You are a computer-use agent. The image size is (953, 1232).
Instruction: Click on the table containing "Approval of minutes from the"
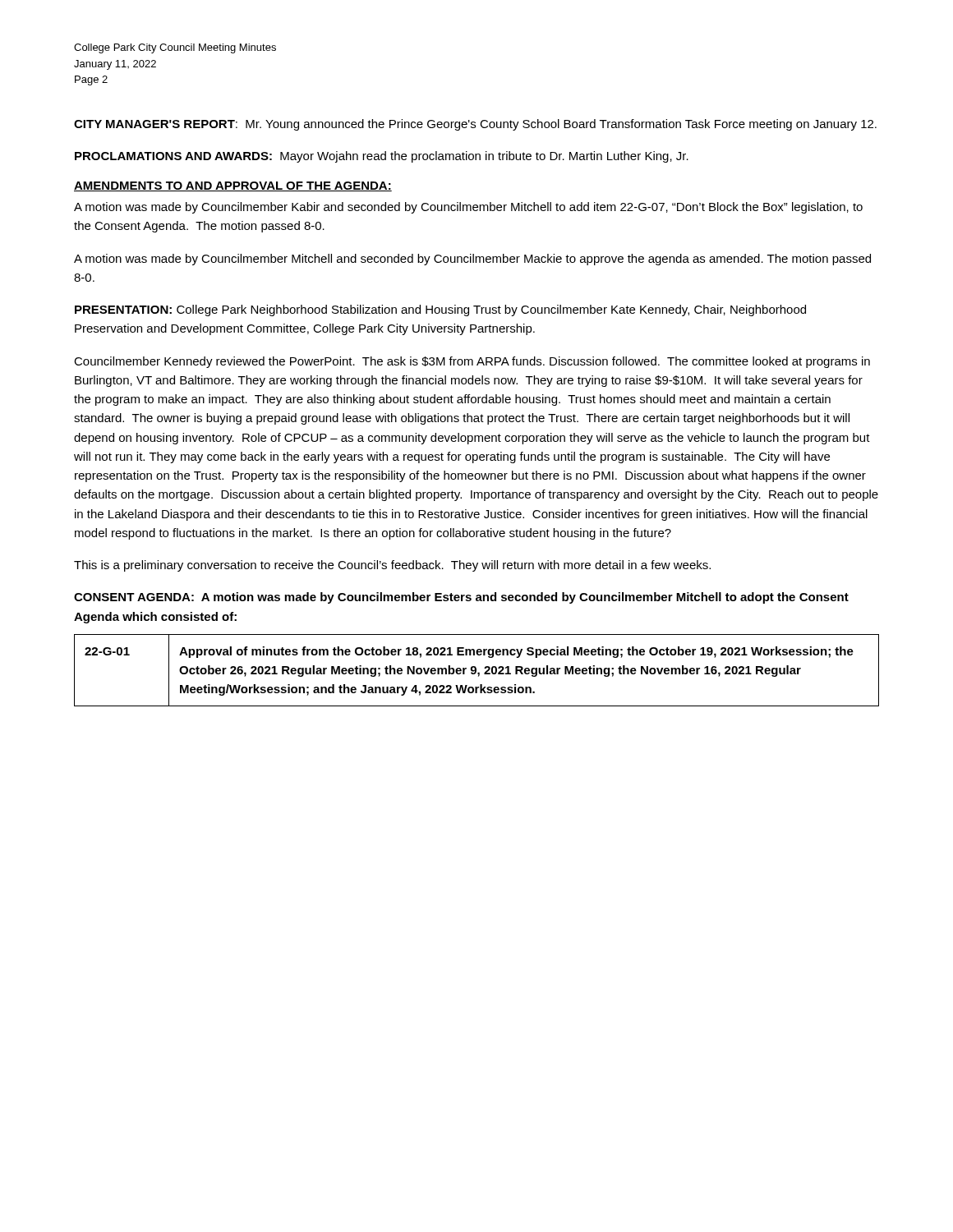pos(476,670)
